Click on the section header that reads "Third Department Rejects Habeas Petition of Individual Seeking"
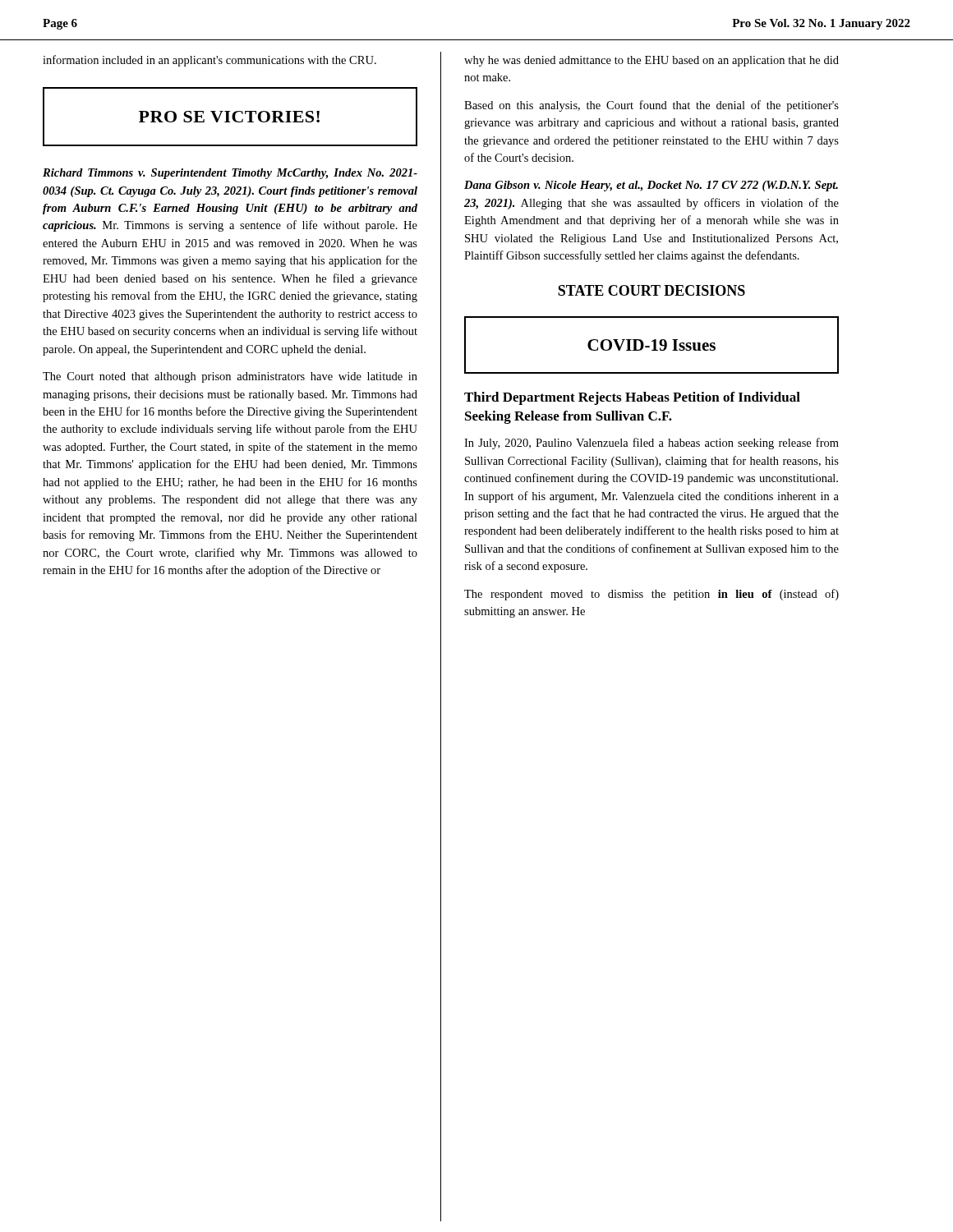The height and width of the screenshot is (1232, 953). coord(632,407)
